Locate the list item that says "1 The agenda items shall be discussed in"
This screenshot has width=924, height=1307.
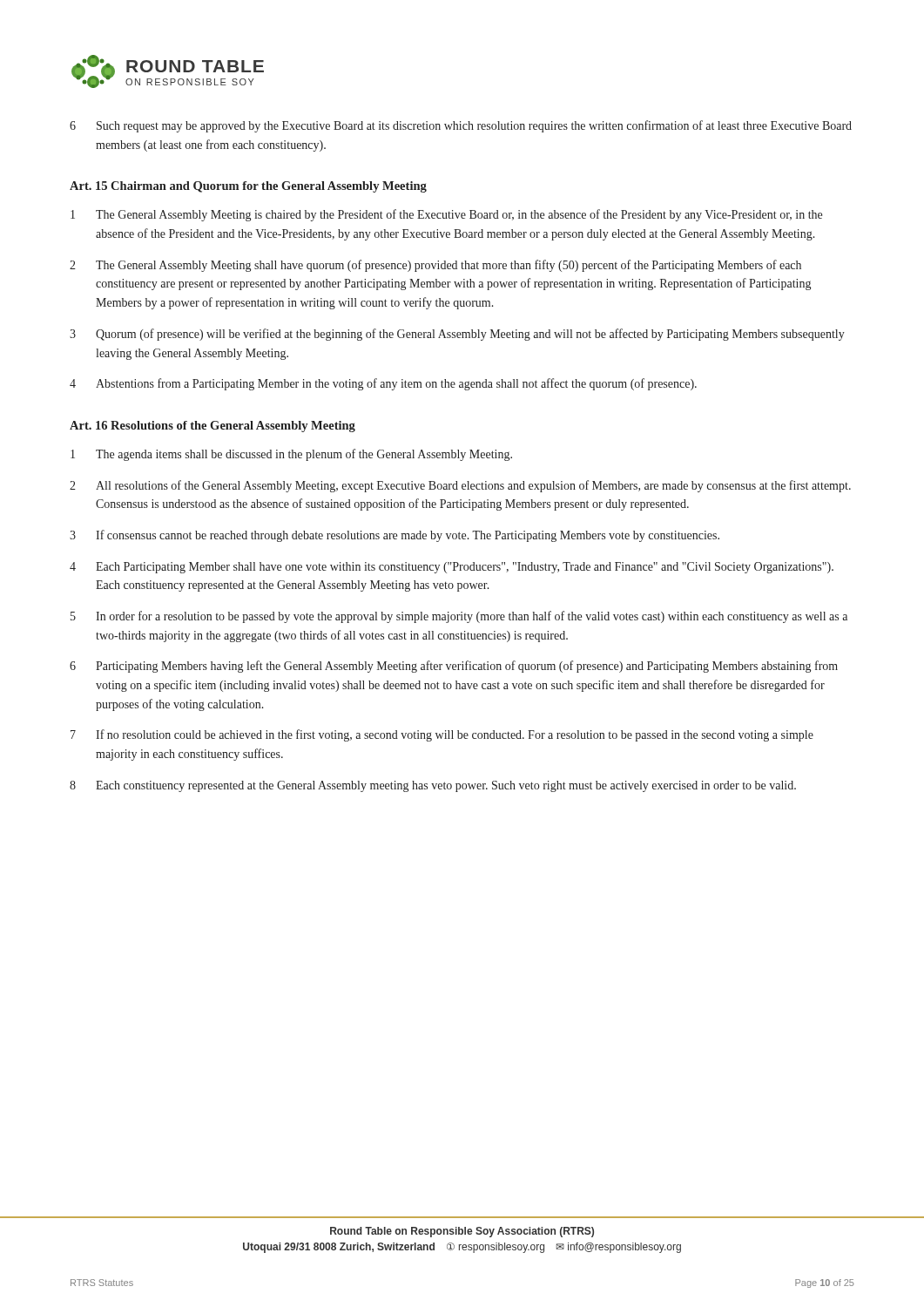[x=462, y=455]
